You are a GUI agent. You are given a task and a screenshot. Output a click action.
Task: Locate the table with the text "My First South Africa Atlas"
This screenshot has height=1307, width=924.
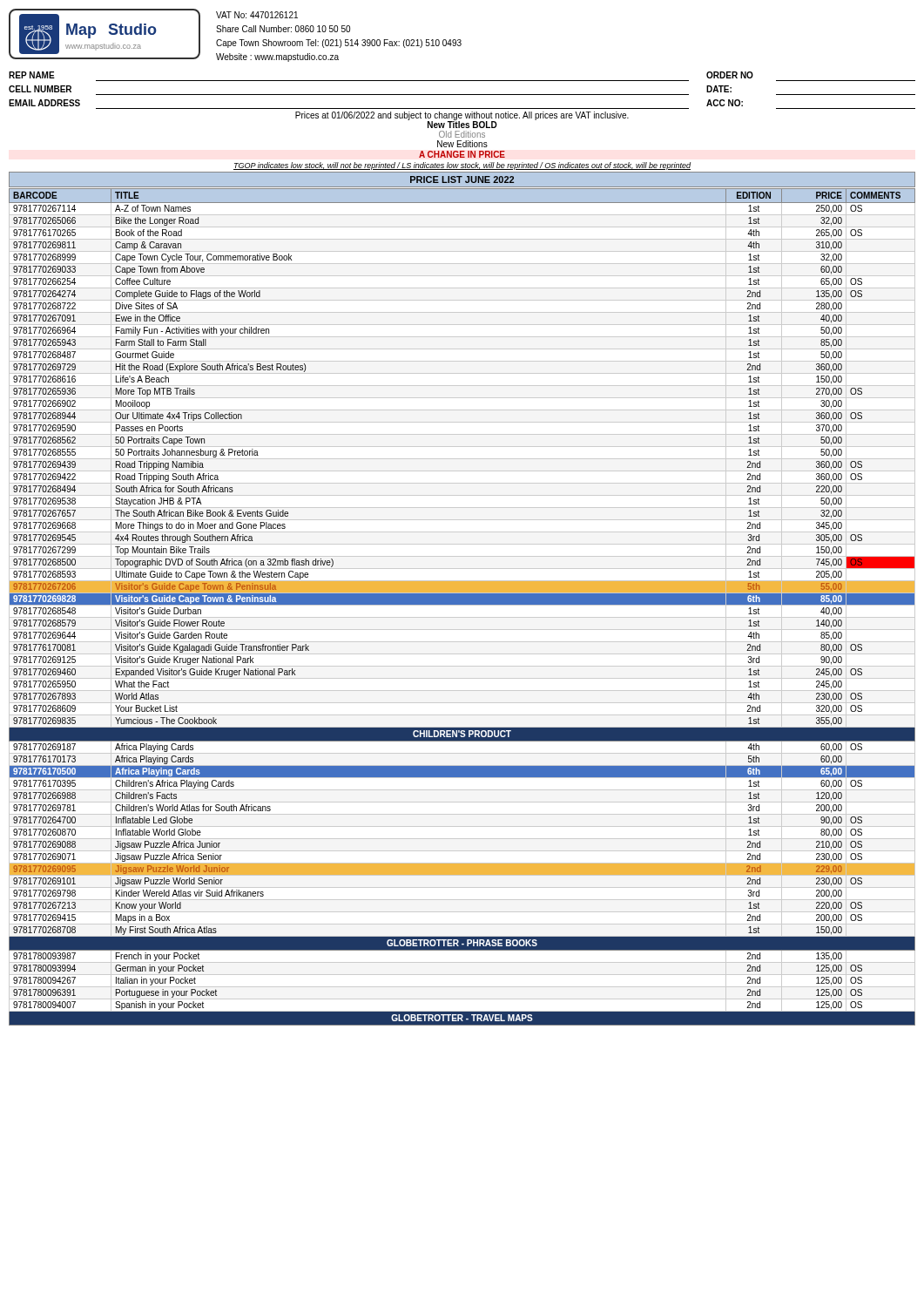[x=462, y=607]
